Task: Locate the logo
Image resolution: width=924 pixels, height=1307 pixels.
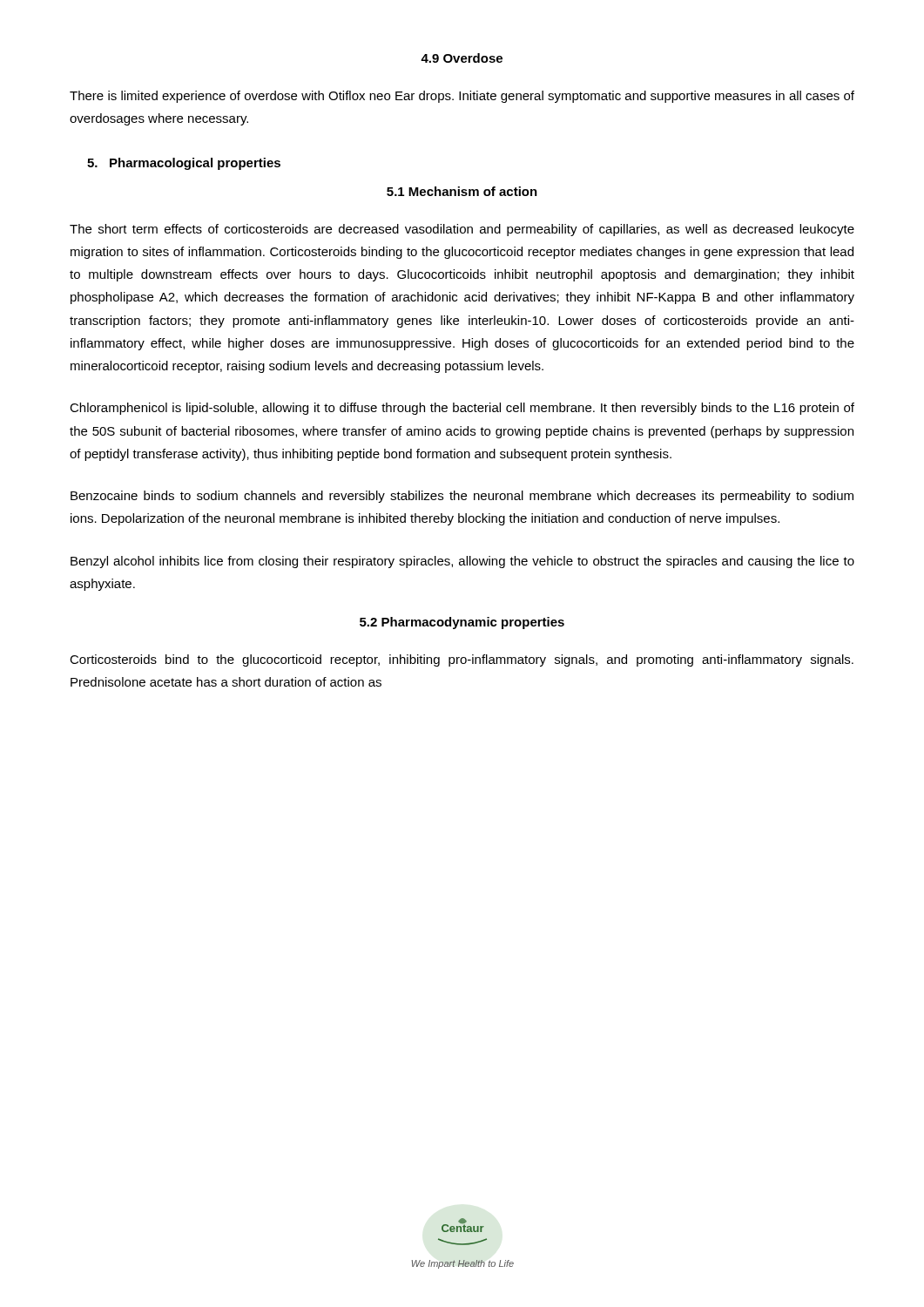Action: tap(462, 1242)
